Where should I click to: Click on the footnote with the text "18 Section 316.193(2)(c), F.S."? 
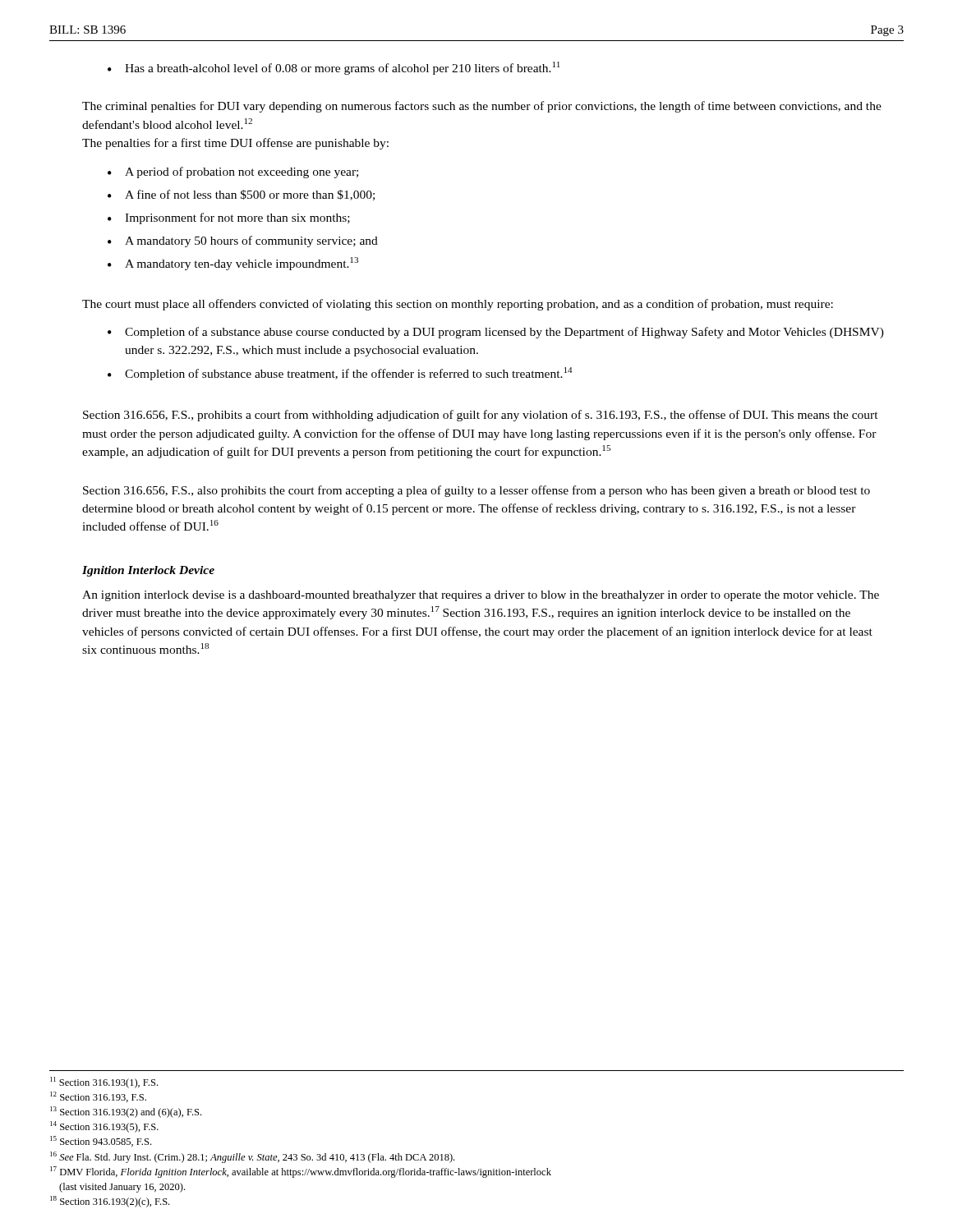[110, 1201]
